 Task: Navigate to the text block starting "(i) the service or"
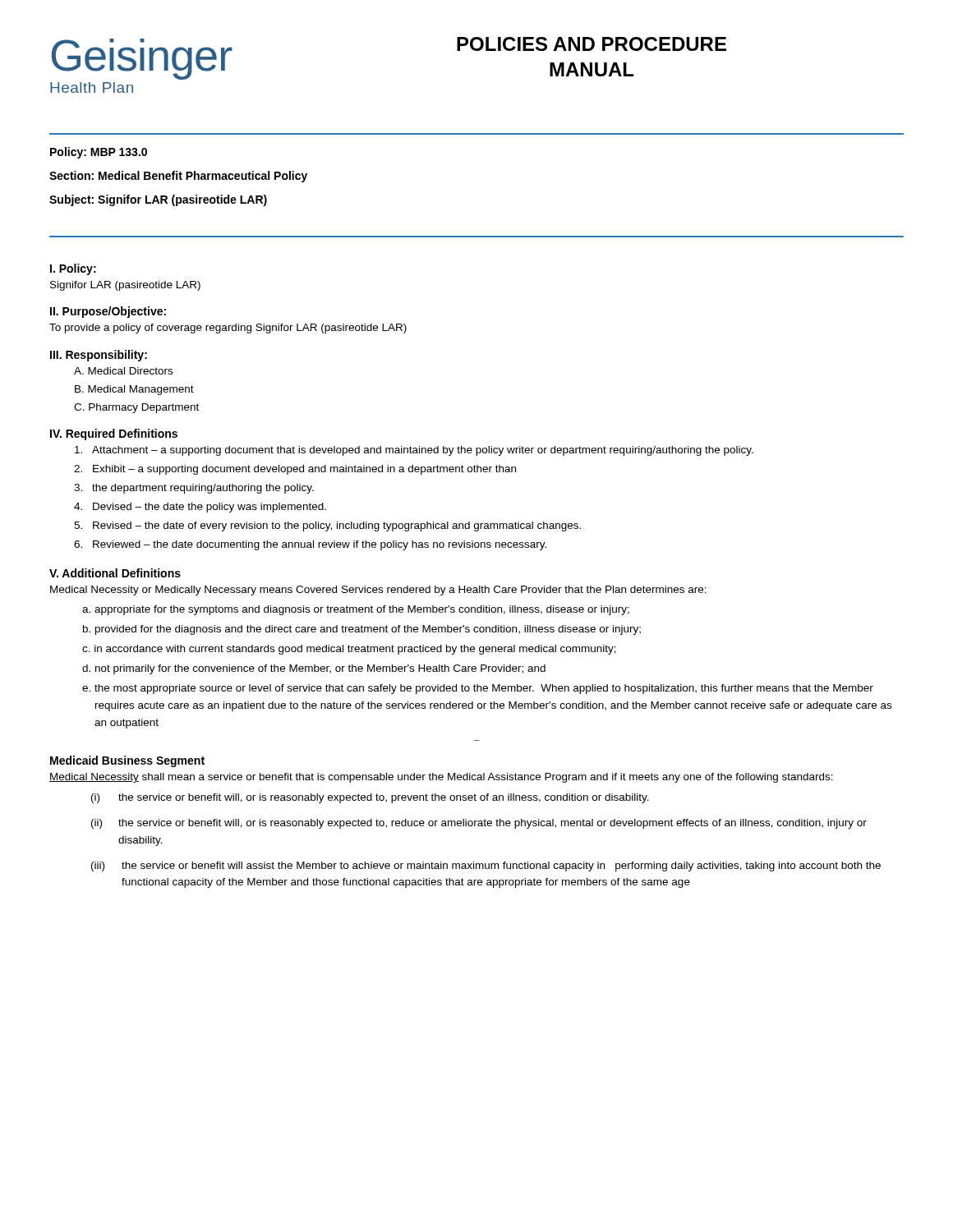[370, 798]
